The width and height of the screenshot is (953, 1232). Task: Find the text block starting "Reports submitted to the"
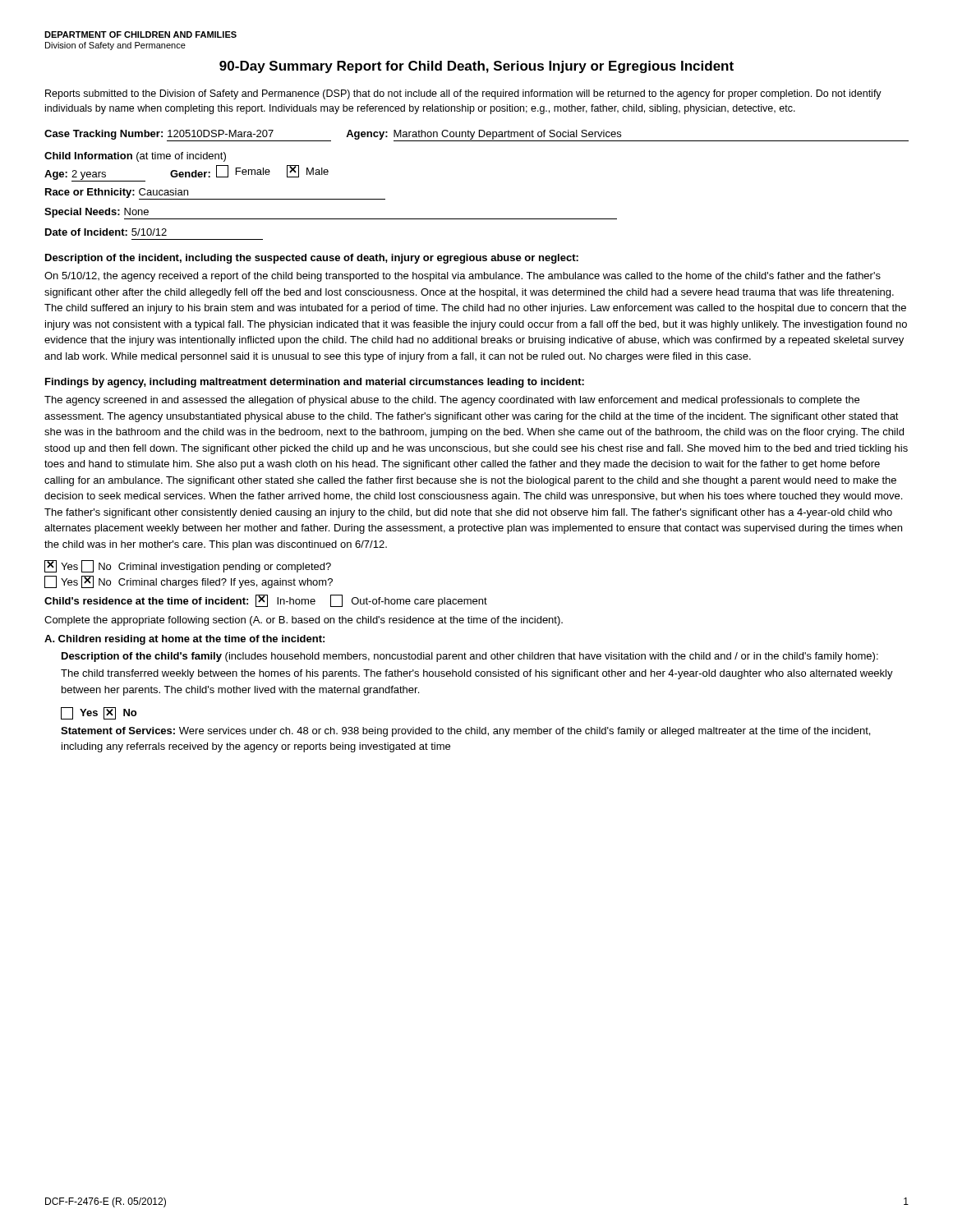[463, 101]
